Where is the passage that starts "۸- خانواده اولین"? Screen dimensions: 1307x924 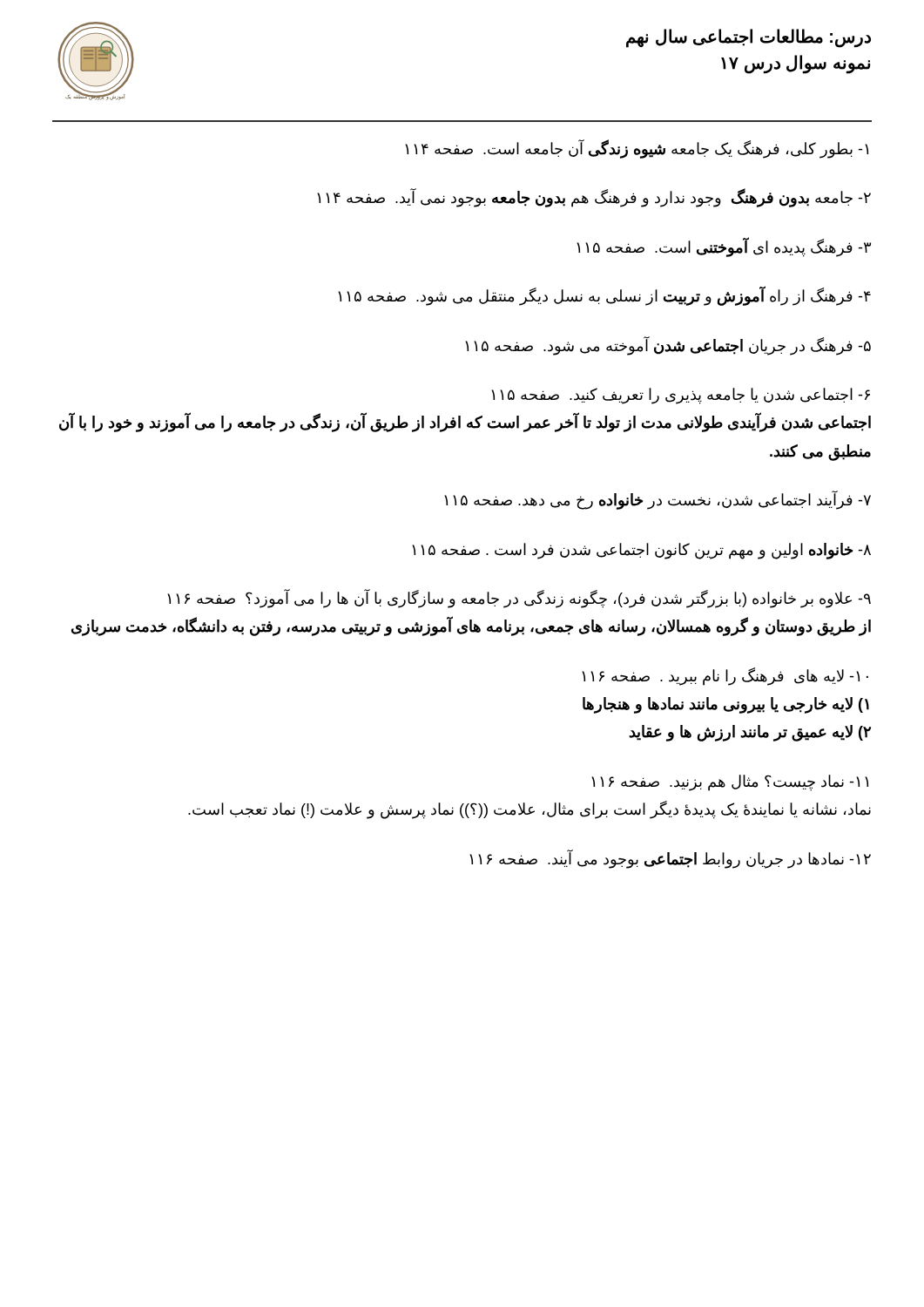click(x=641, y=549)
